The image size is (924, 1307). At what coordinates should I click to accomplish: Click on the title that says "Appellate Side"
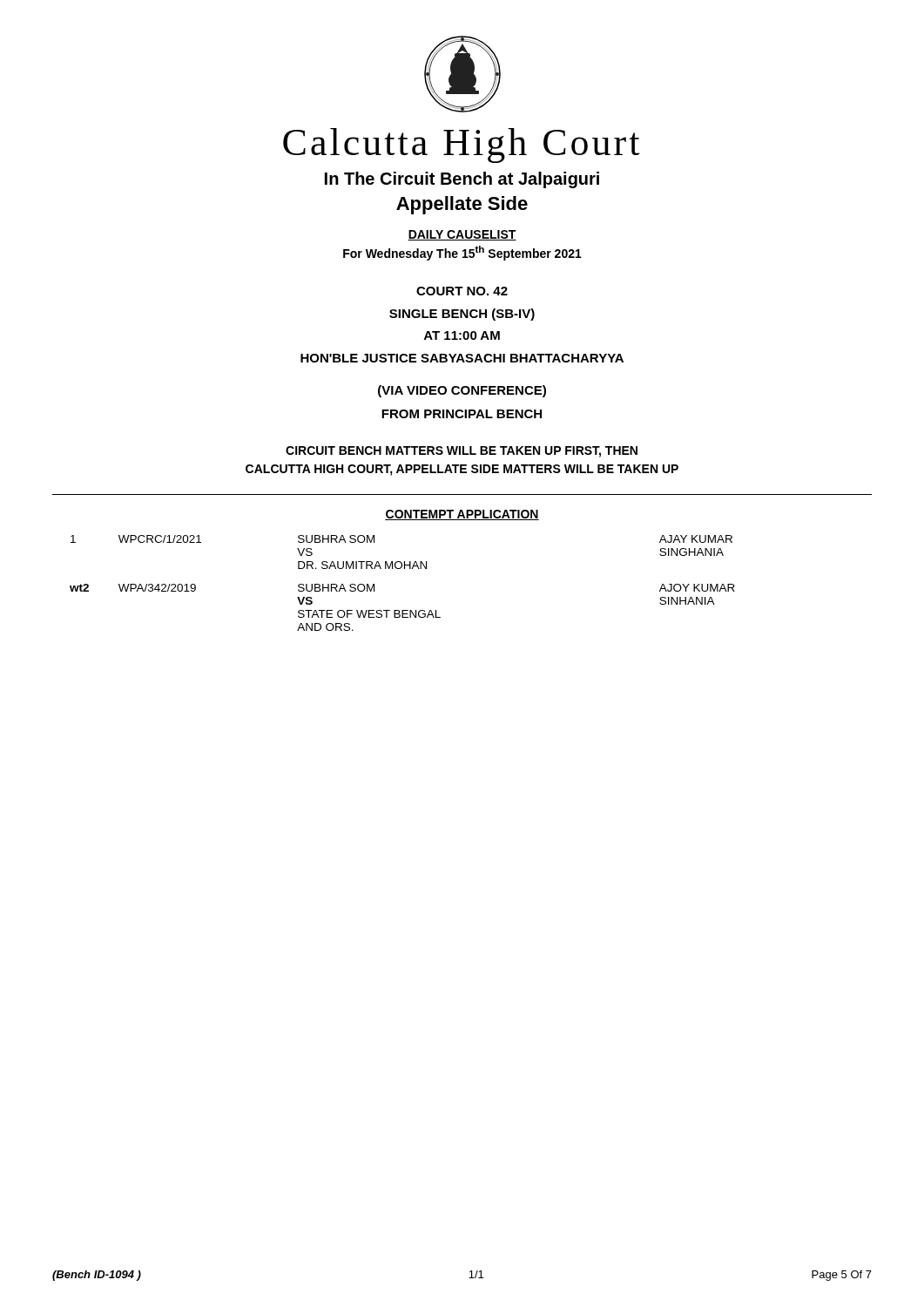pyautogui.click(x=462, y=204)
